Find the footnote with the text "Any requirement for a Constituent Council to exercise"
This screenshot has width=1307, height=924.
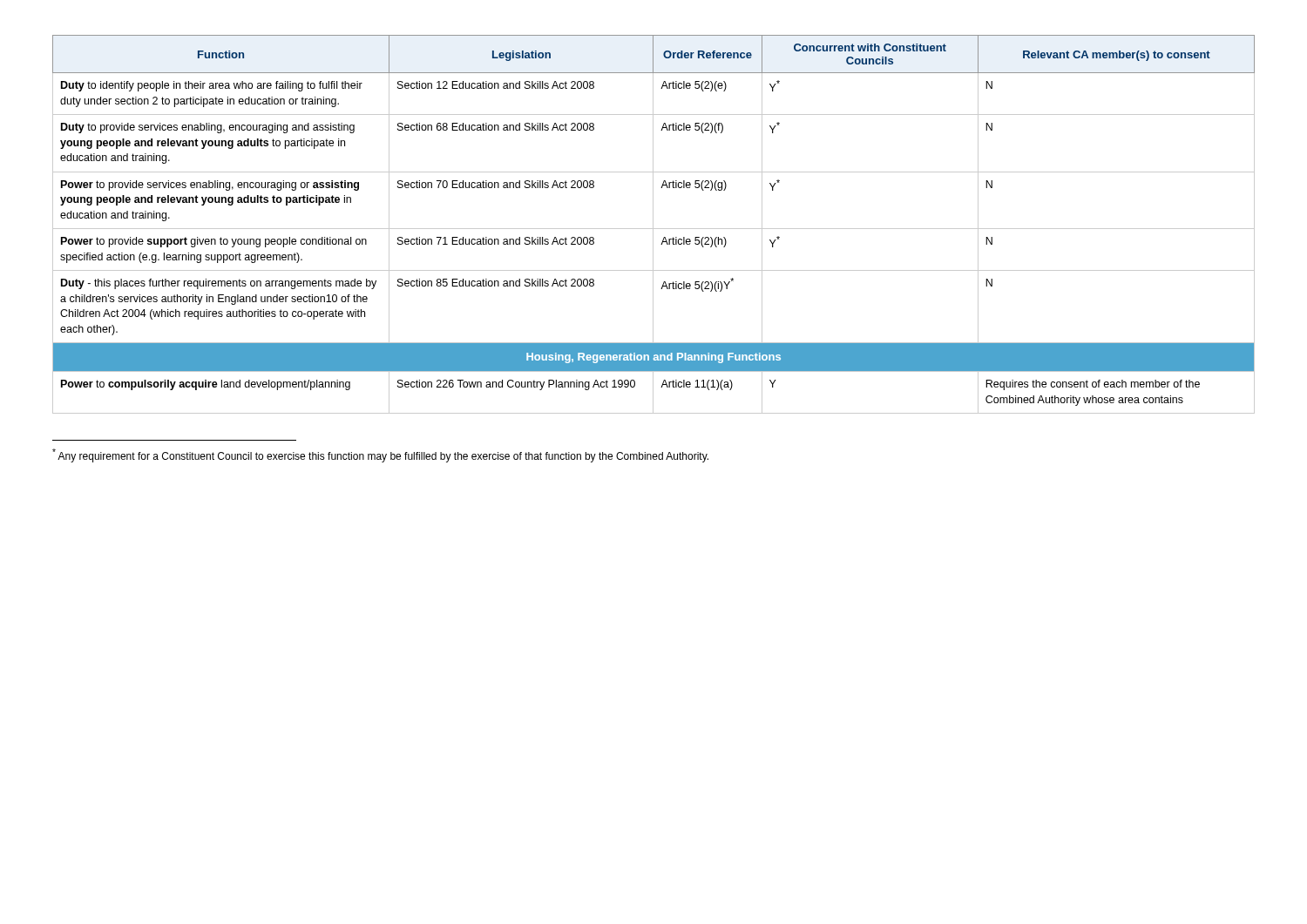(x=444, y=455)
